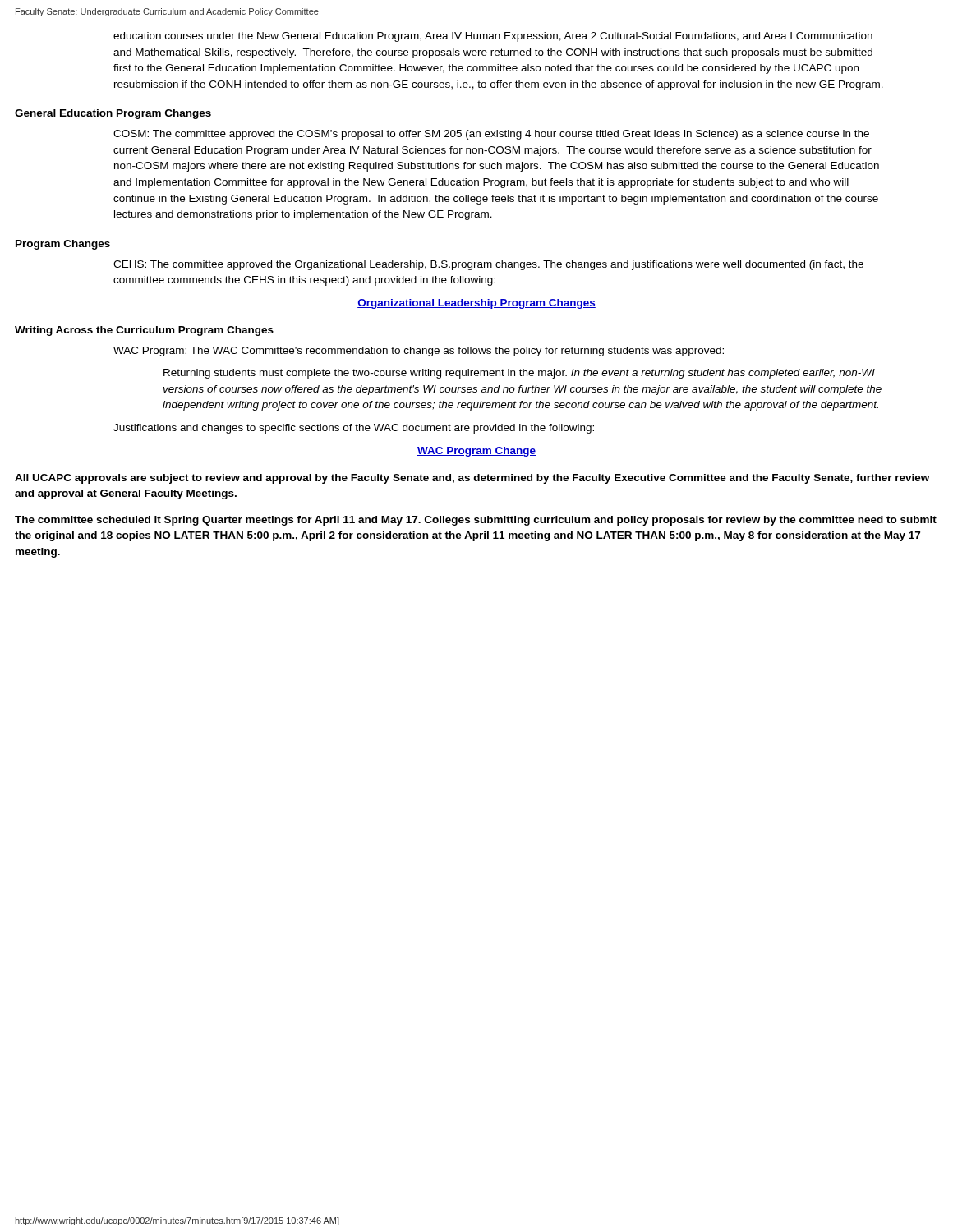Click on the text block that says "Justifications and changes to"
This screenshot has height=1232, width=953.
tap(501, 428)
